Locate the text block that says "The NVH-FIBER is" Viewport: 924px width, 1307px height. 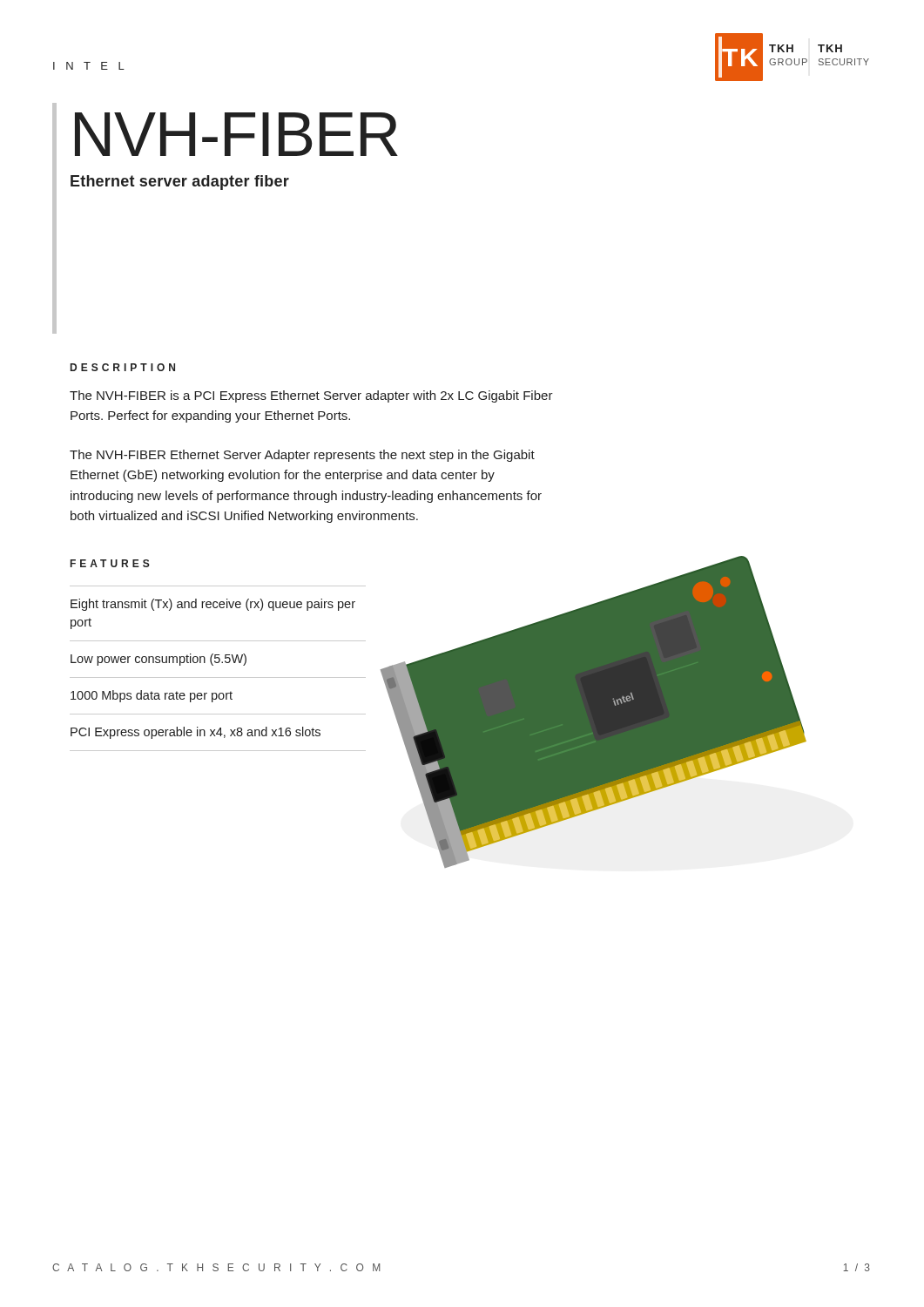coord(311,405)
